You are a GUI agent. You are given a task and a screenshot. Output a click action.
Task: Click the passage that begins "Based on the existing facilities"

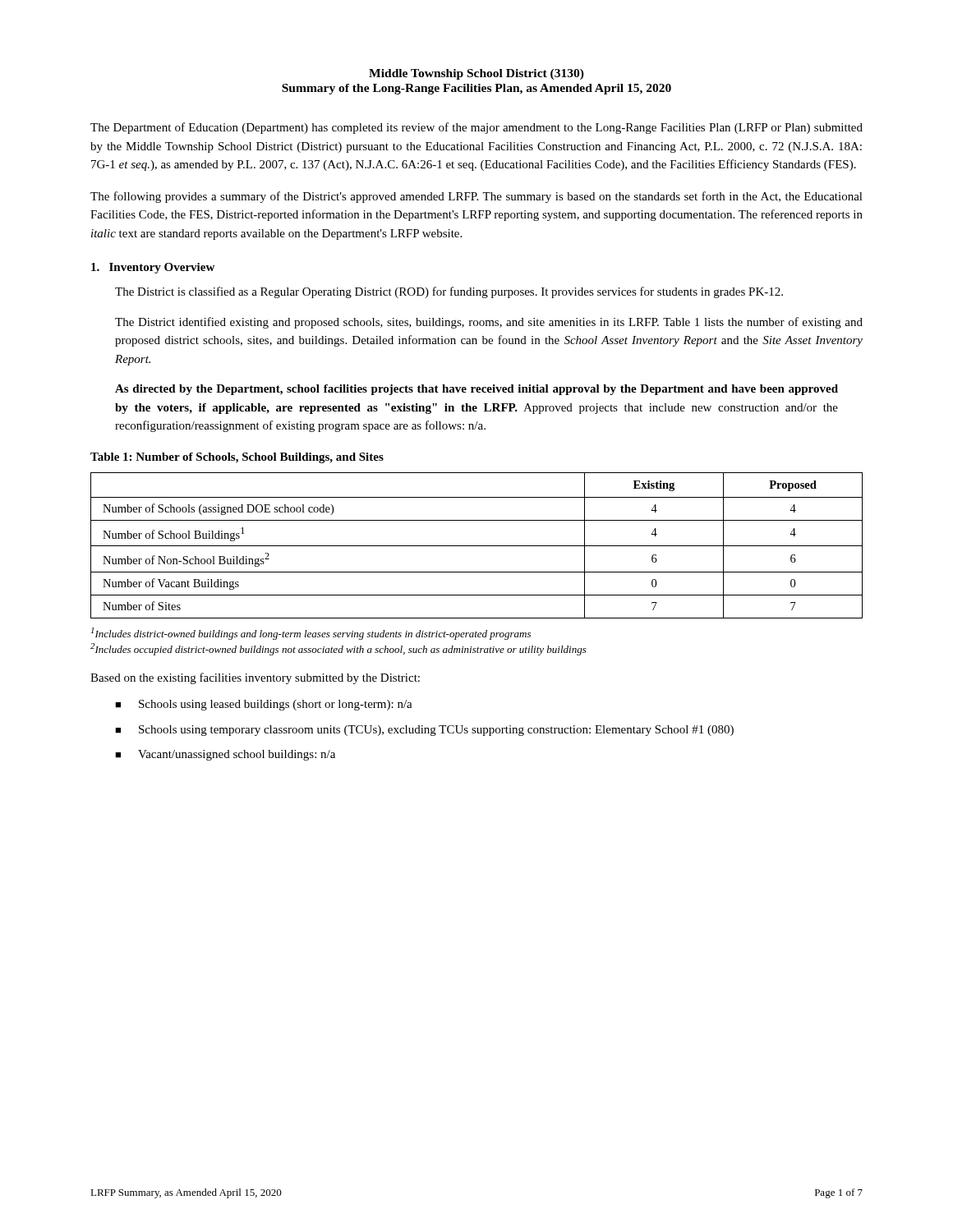255,677
